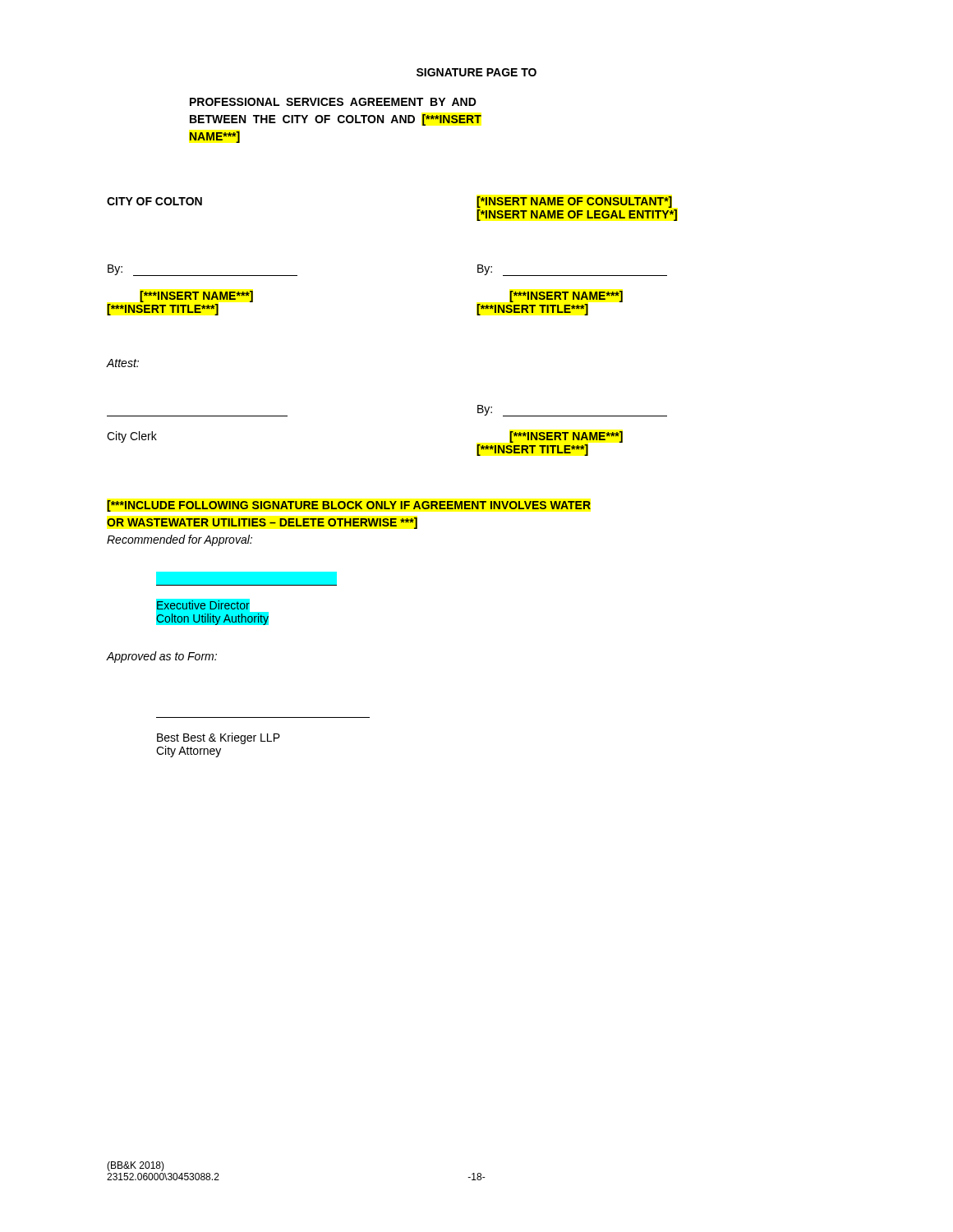Locate the title that opens with "PROFESSIONAL SERVICES AGREEMENT BY AND BETWEEN THE"
This screenshot has height=1232, width=953.
click(x=335, y=119)
